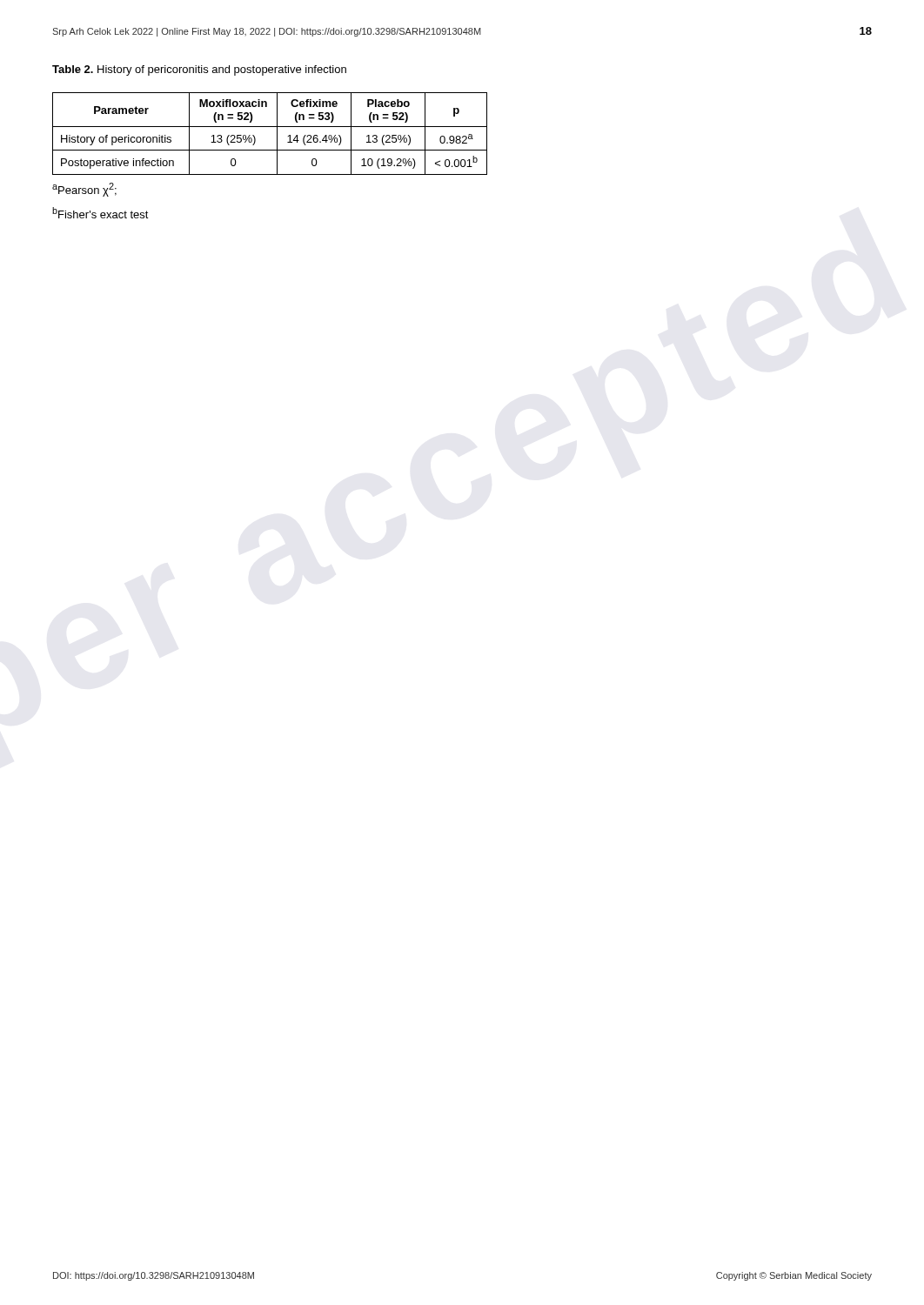Select the table that reads "Postoperative infection"
Screen dimensions: 1305x924
tap(270, 133)
